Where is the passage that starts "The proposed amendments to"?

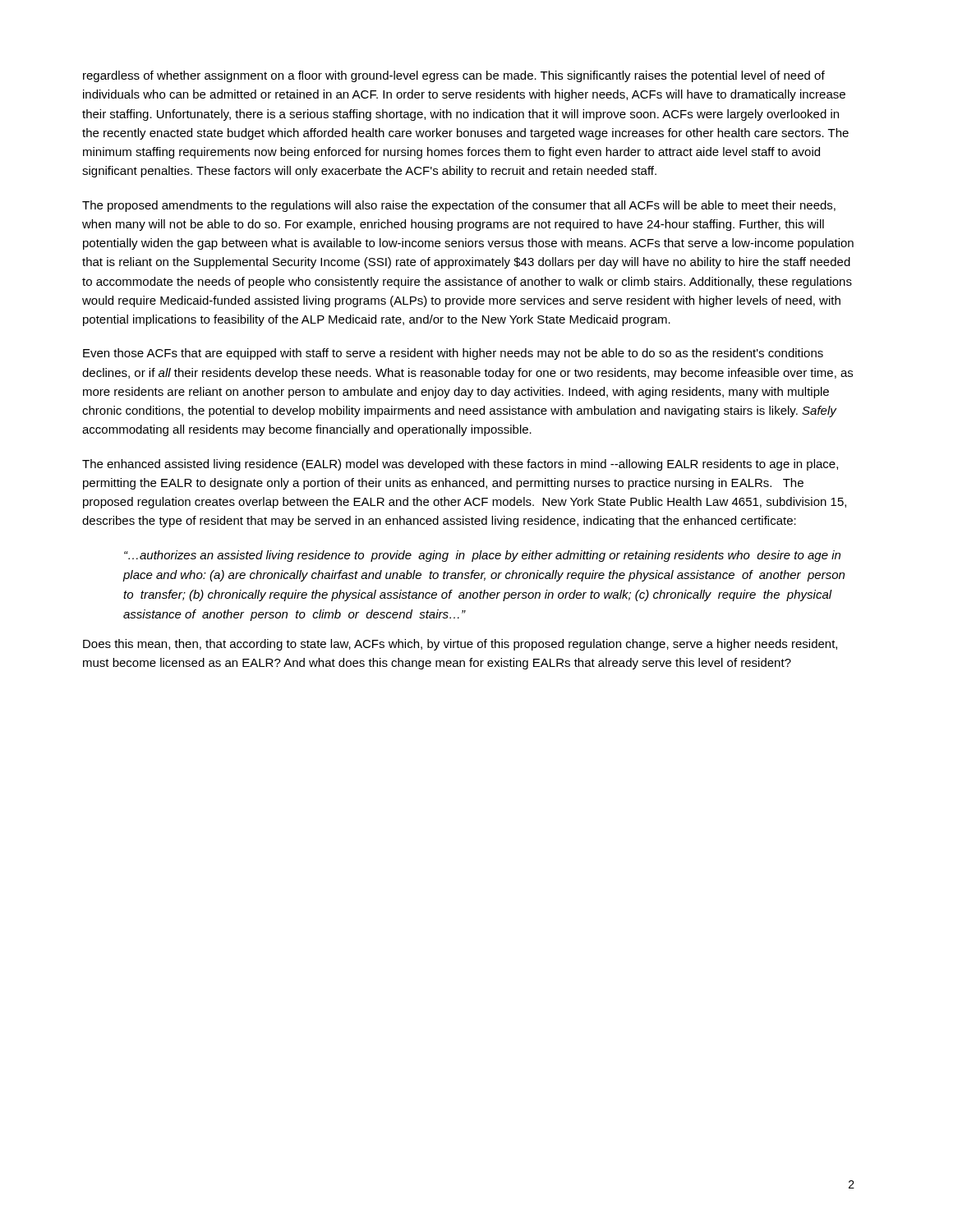tap(468, 262)
